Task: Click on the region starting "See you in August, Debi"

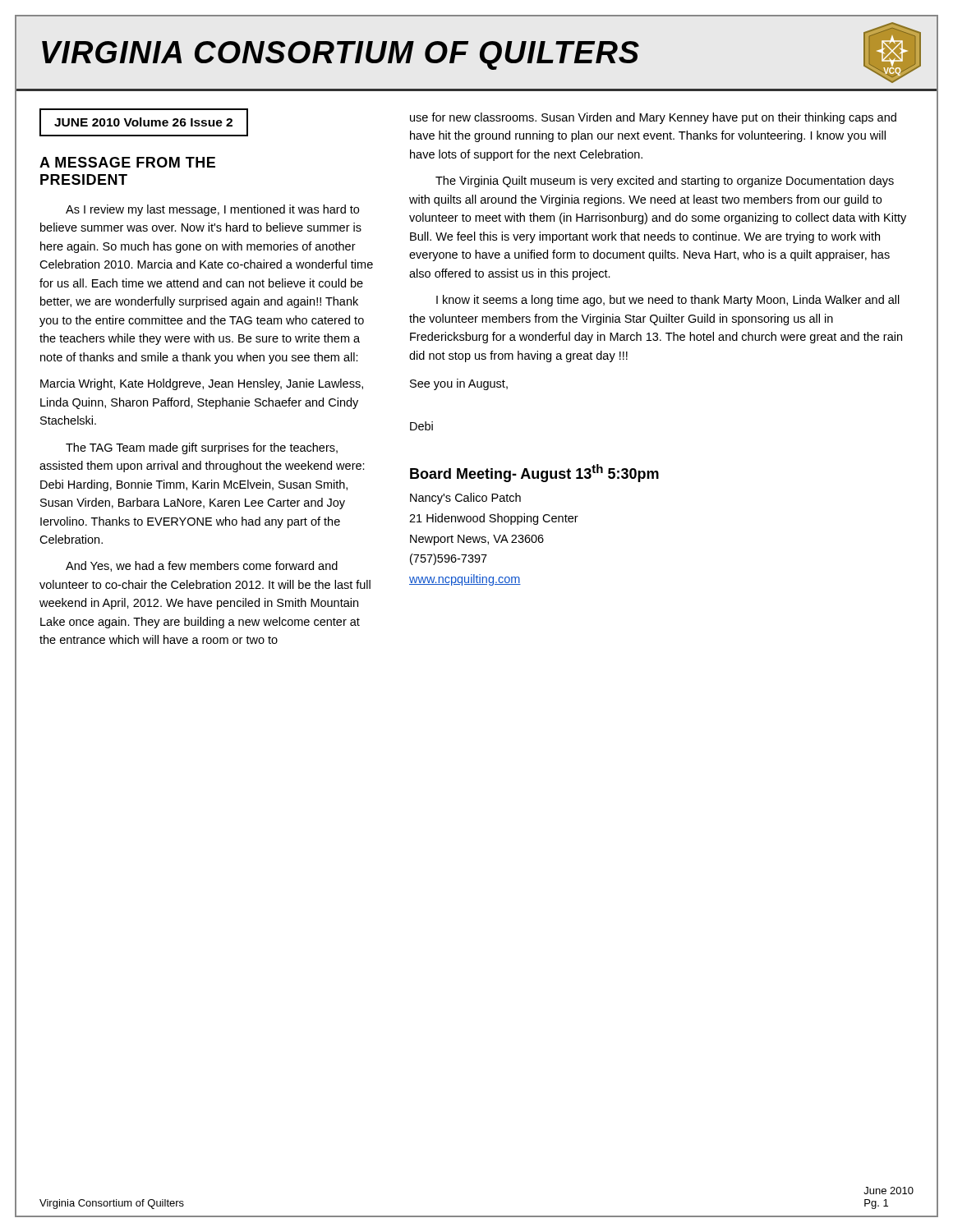Action: coord(459,384)
